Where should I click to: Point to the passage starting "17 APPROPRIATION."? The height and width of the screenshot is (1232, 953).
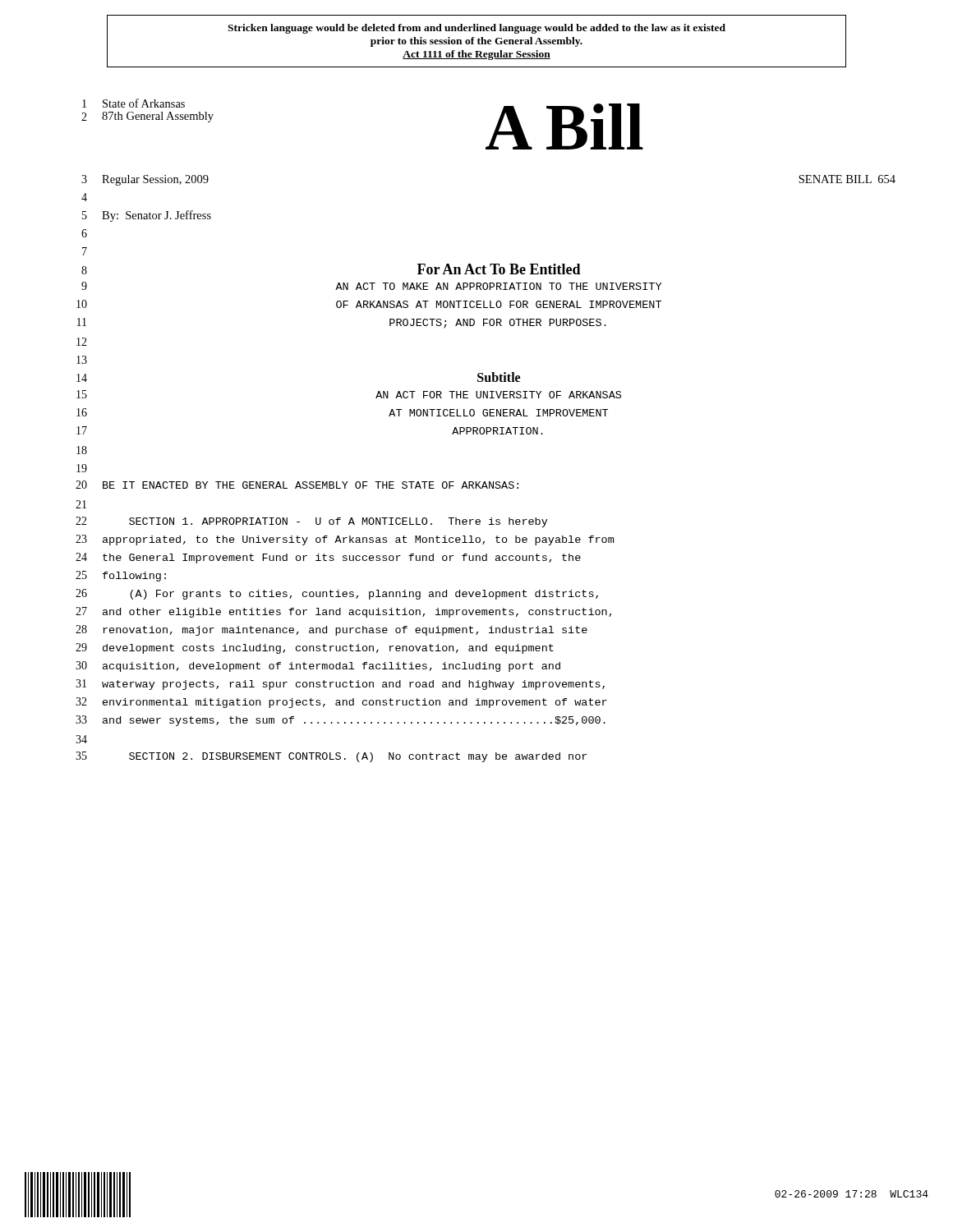point(476,432)
